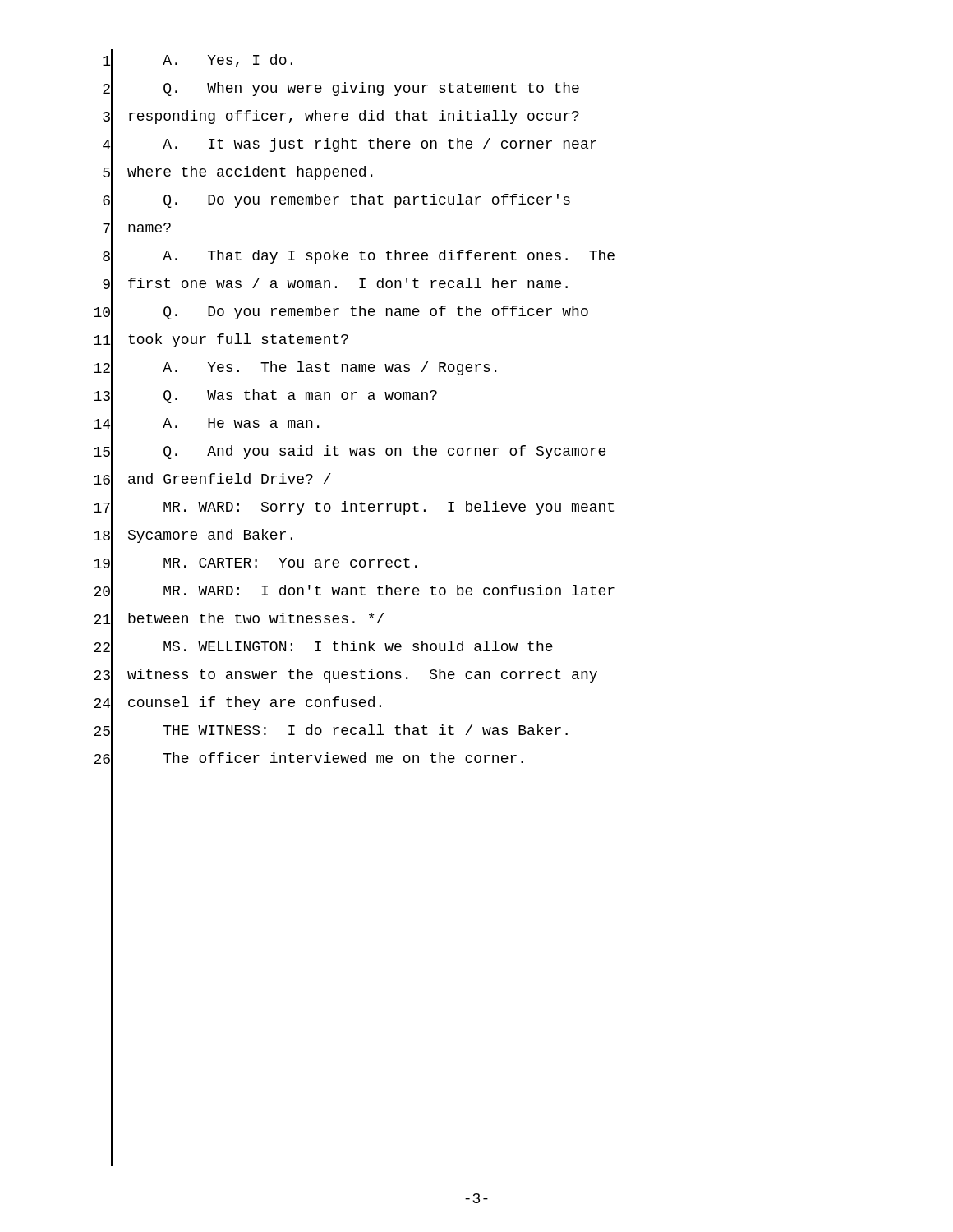
Task: Select the list item that reads "18 Sycamore and Baker."
Action: tap(193, 536)
